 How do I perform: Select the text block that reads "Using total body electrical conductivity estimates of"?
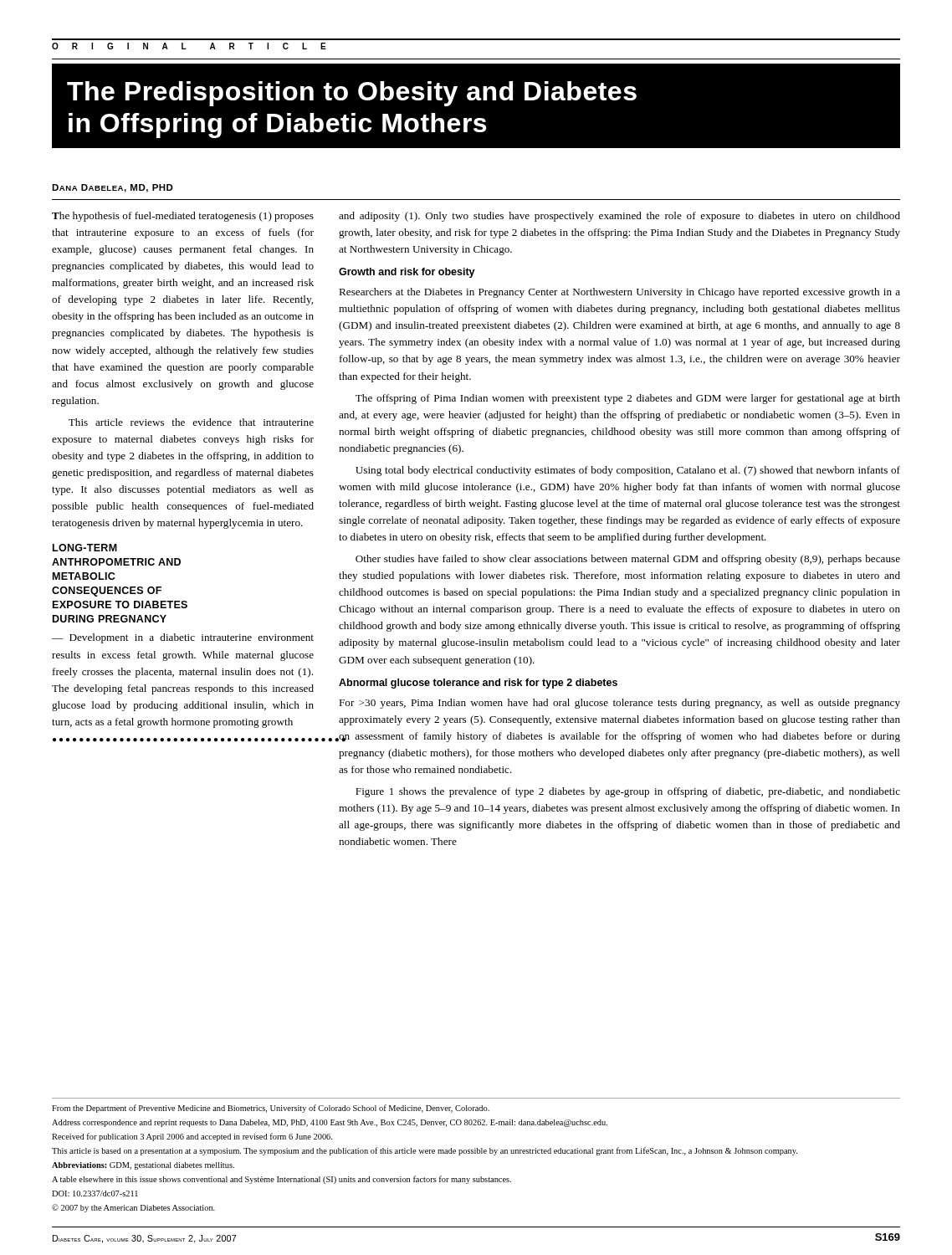click(619, 504)
